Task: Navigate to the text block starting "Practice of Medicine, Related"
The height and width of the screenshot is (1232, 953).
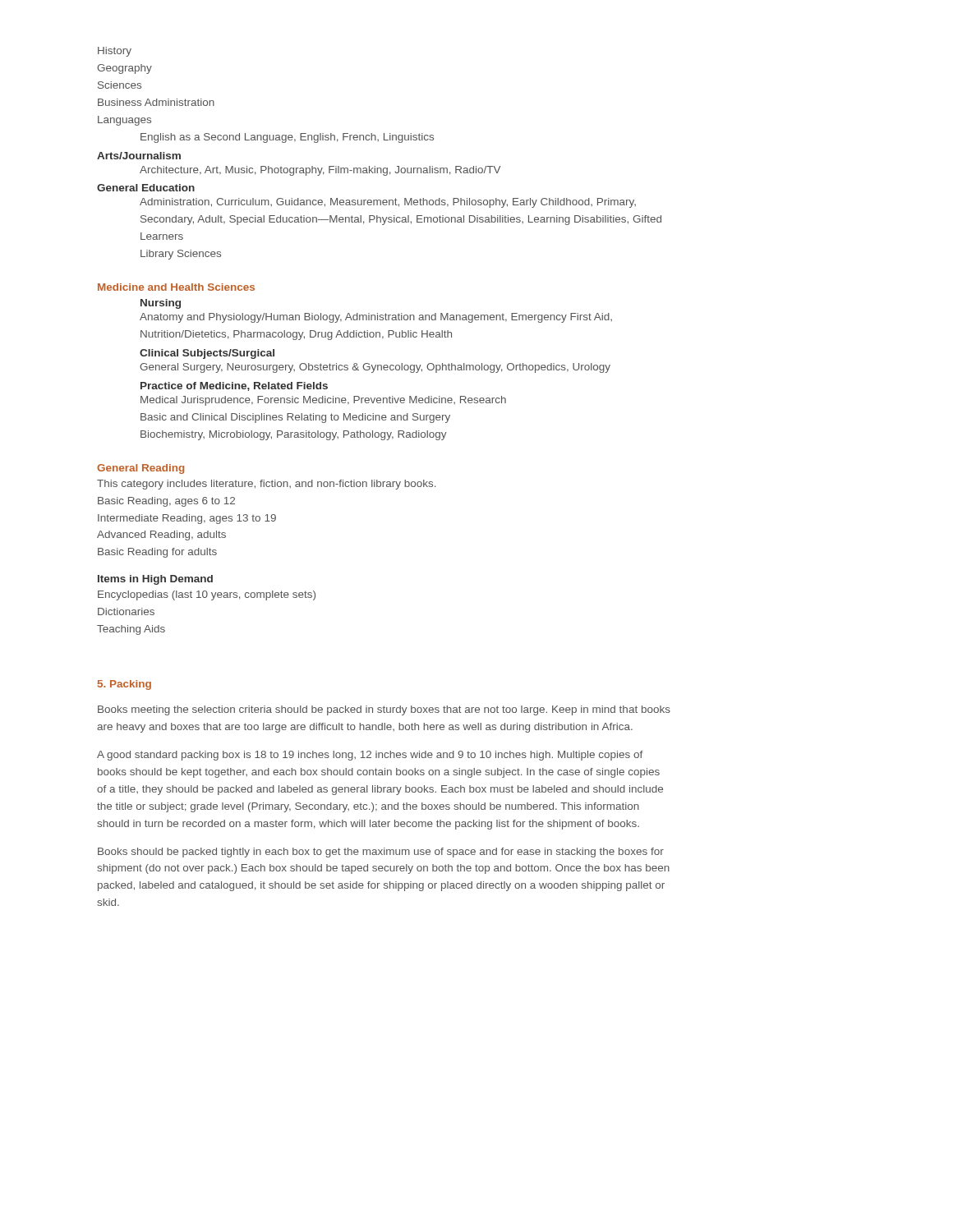Action: (x=234, y=385)
